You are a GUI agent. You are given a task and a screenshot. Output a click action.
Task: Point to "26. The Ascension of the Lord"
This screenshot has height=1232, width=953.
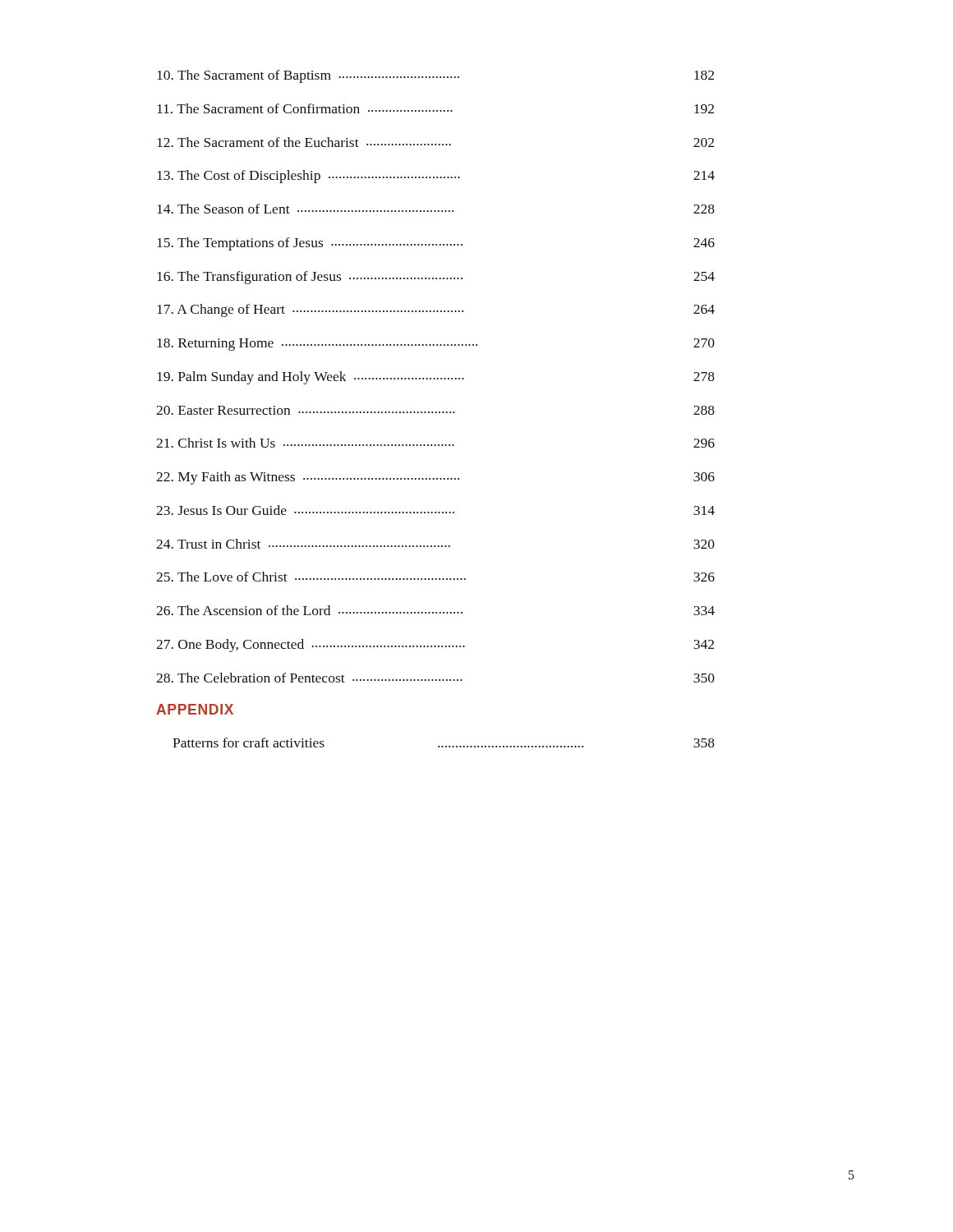(435, 611)
